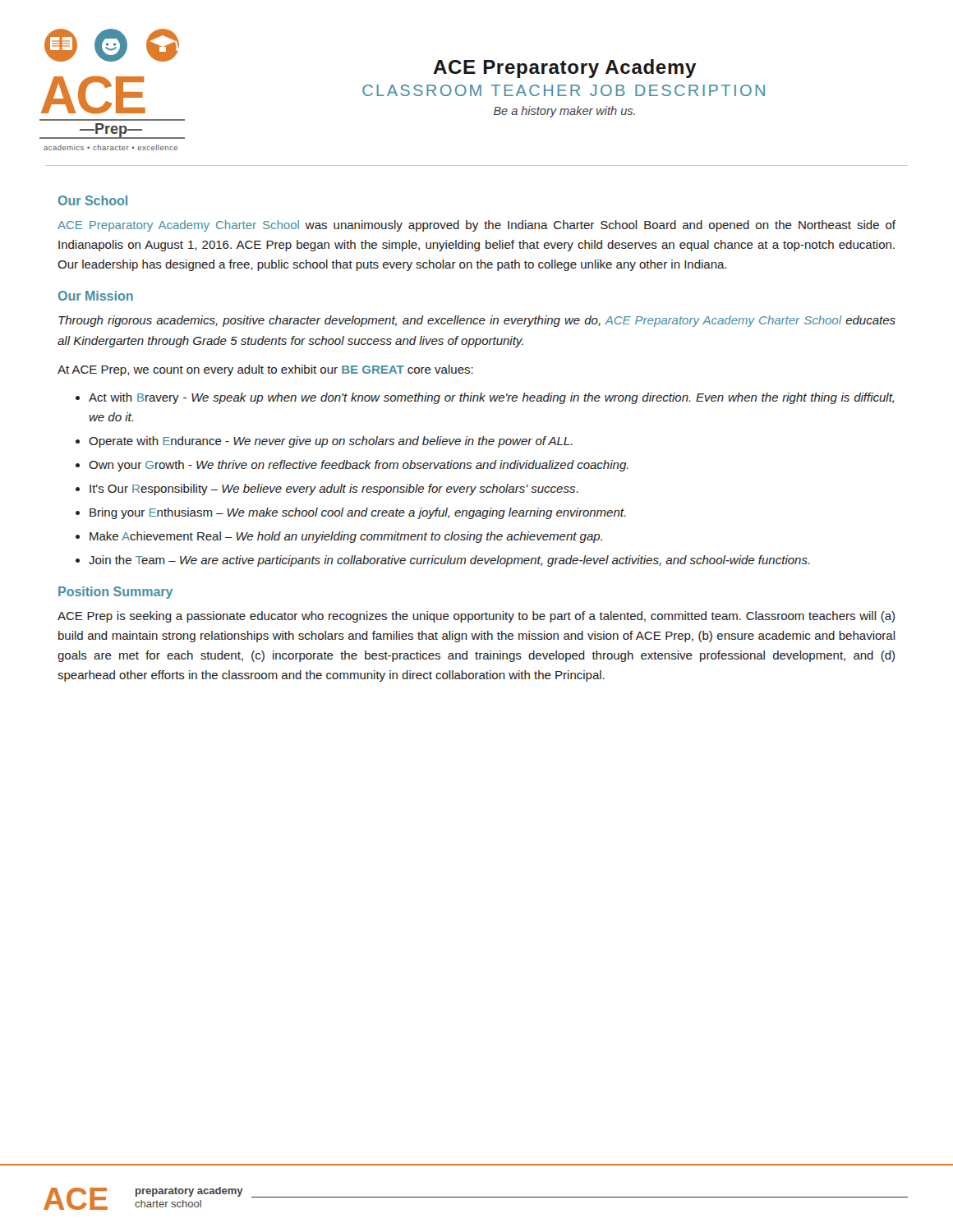Navigate to the text block starting "Our Mission"
953x1232 pixels.
pos(95,296)
